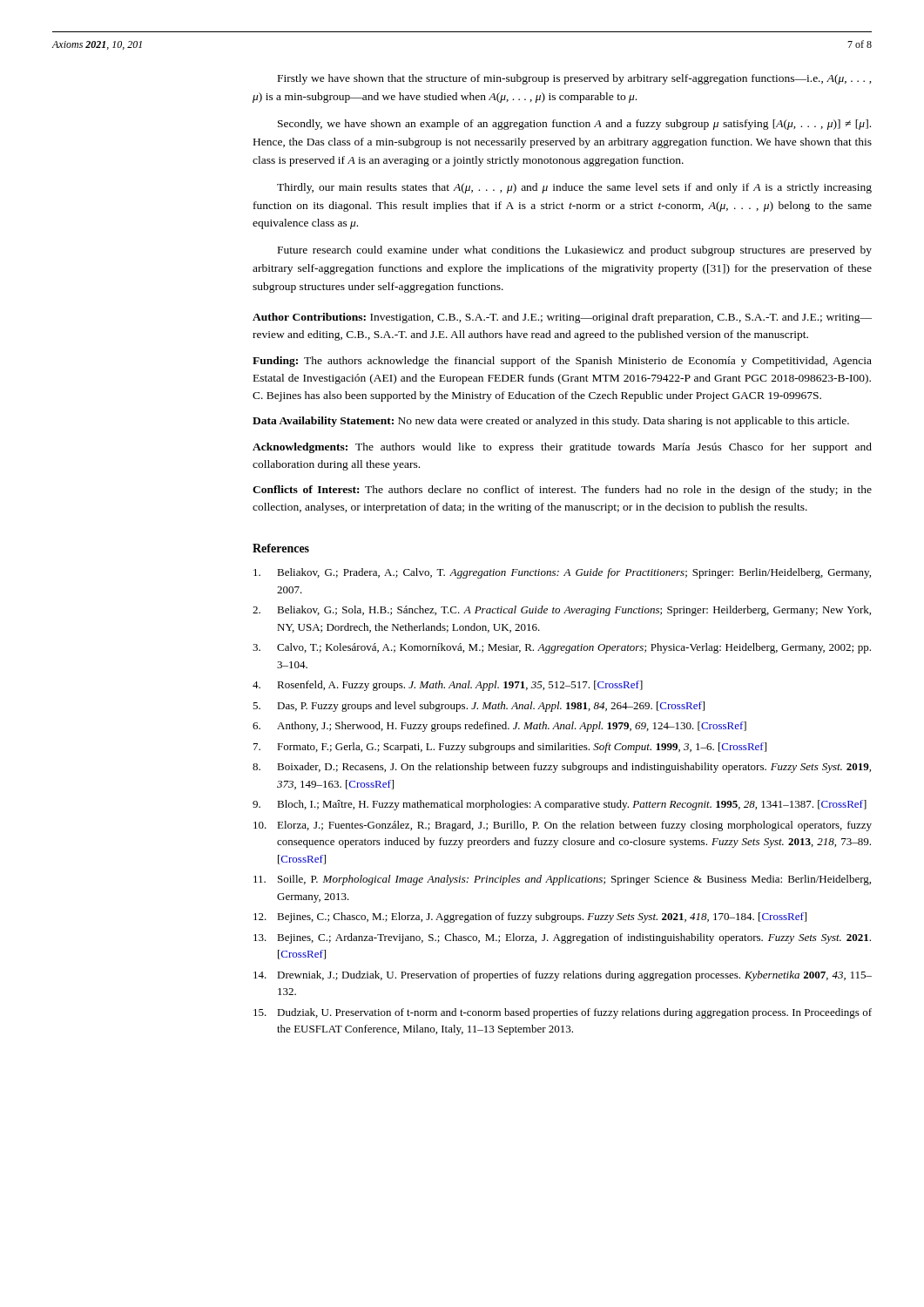Locate the block of text that opens with "Acknowledgments: The authors would like to express their"
Screen dimensions: 1307x924
pyautogui.click(x=562, y=456)
